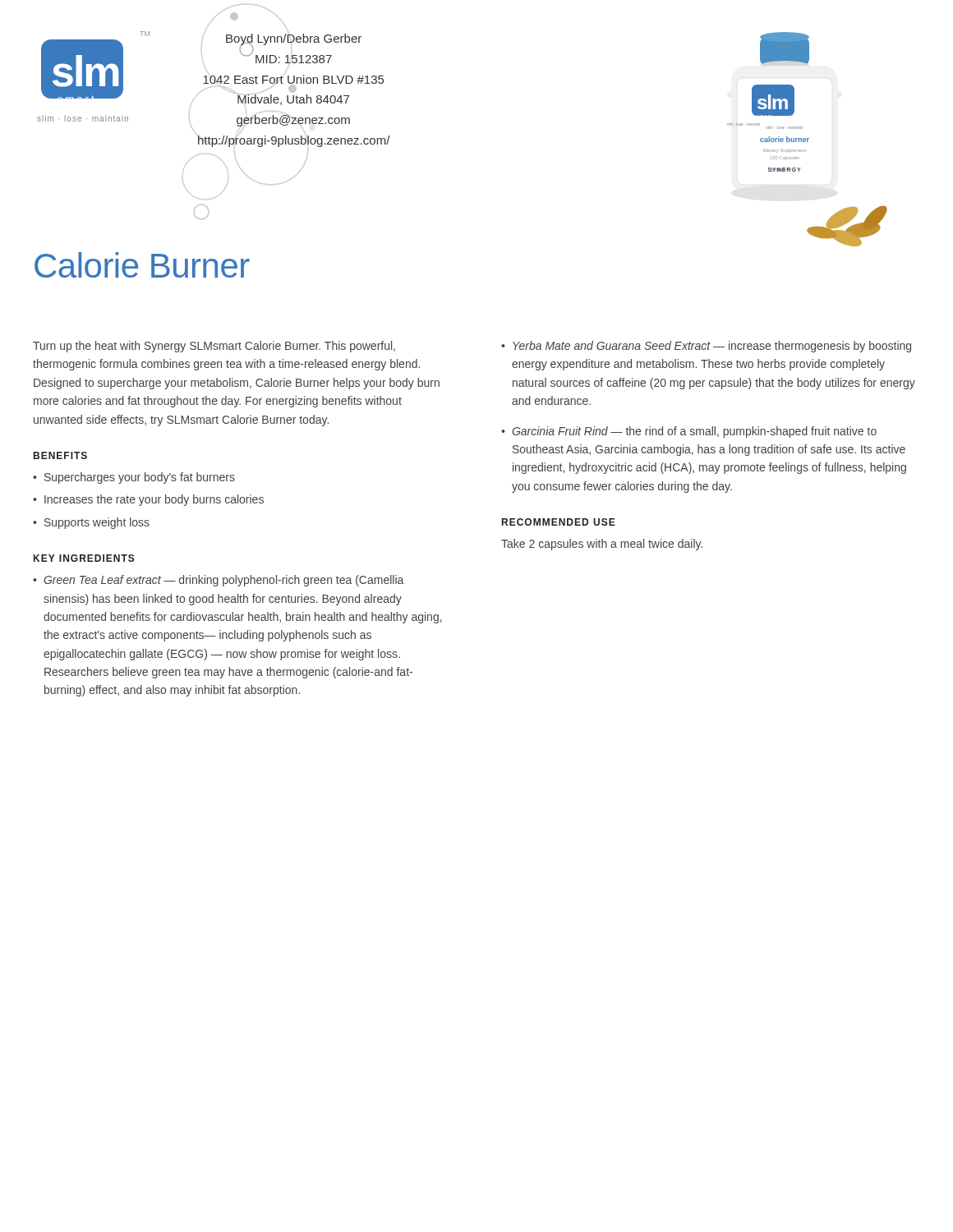Find the text block starting "RECOMMENDED USE"
Image resolution: width=953 pixels, height=1232 pixels.
[559, 522]
